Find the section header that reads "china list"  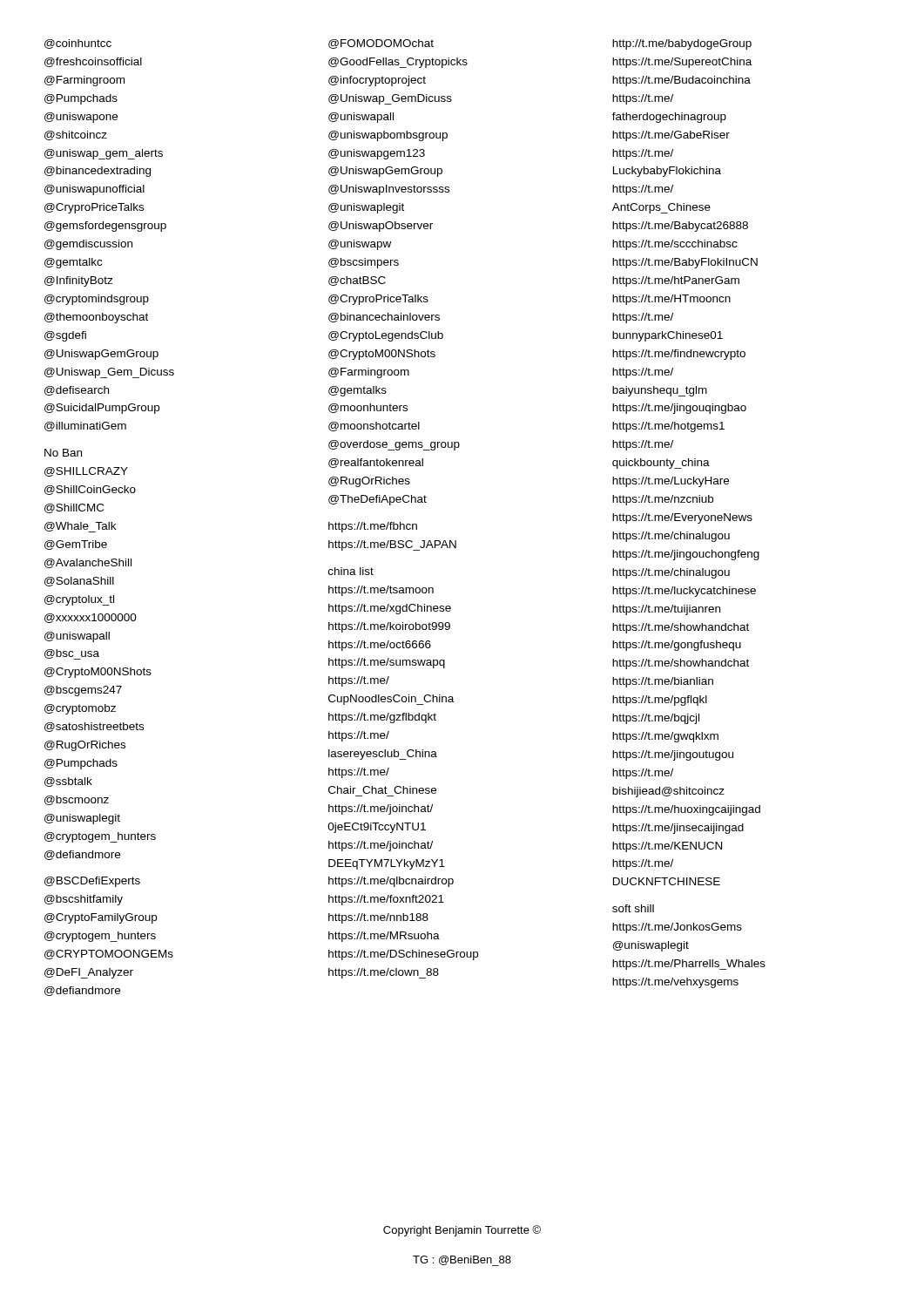[351, 571]
